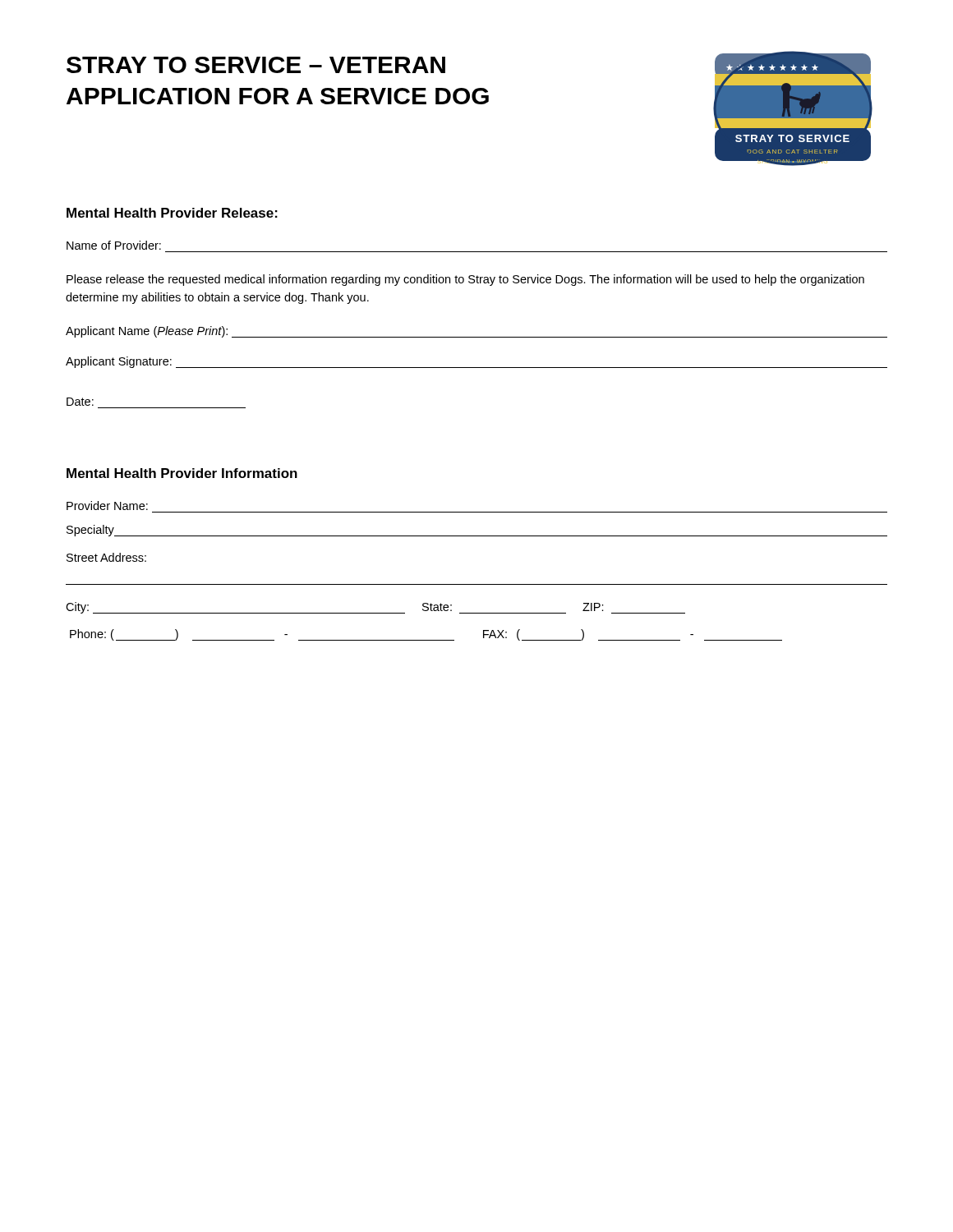The height and width of the screenshot is (1232, 953).
Task: Click where it says "Applicant Signature:"
Action: coord(476,360)
